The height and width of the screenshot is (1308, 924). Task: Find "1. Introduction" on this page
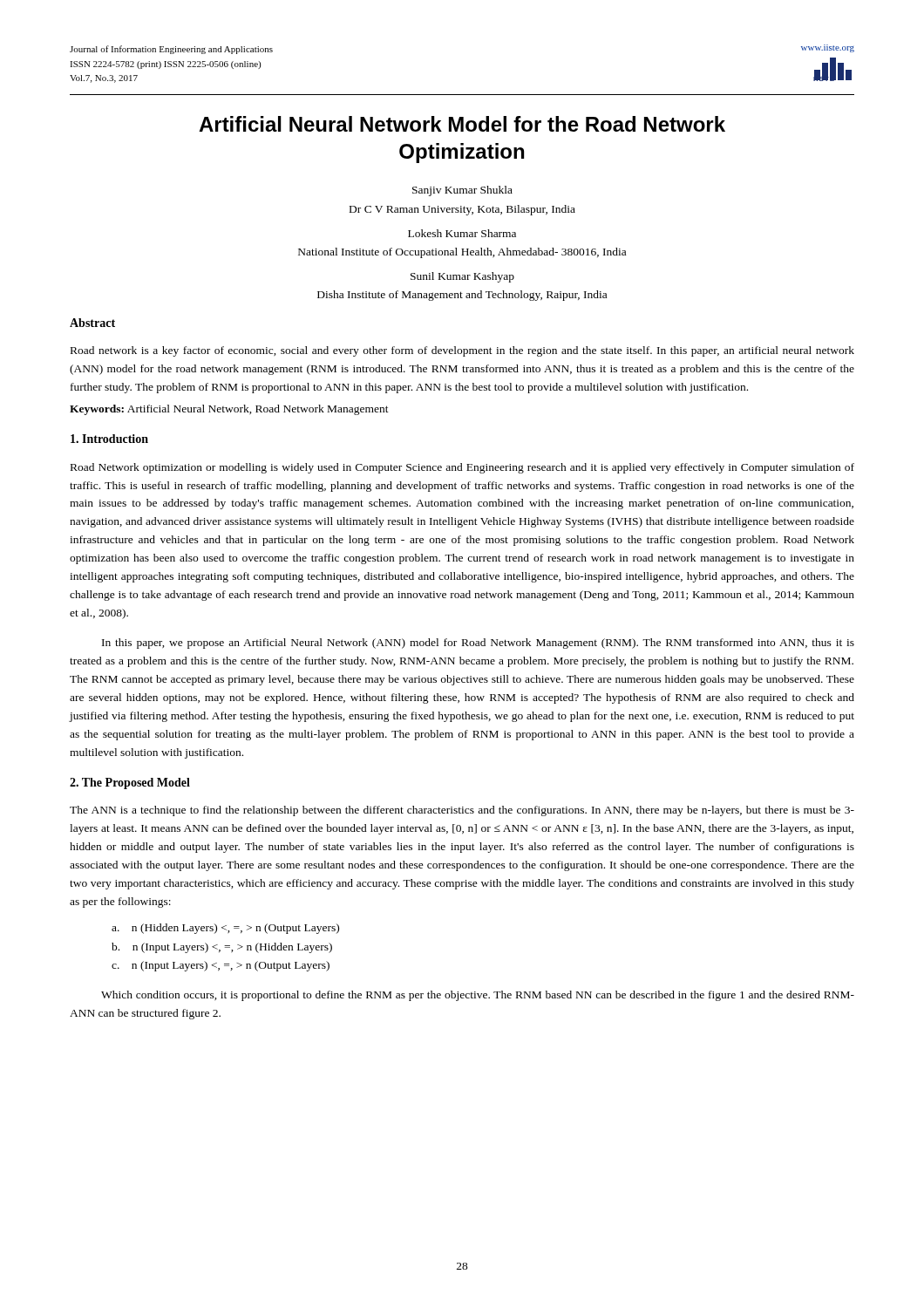tap(109, 439)
